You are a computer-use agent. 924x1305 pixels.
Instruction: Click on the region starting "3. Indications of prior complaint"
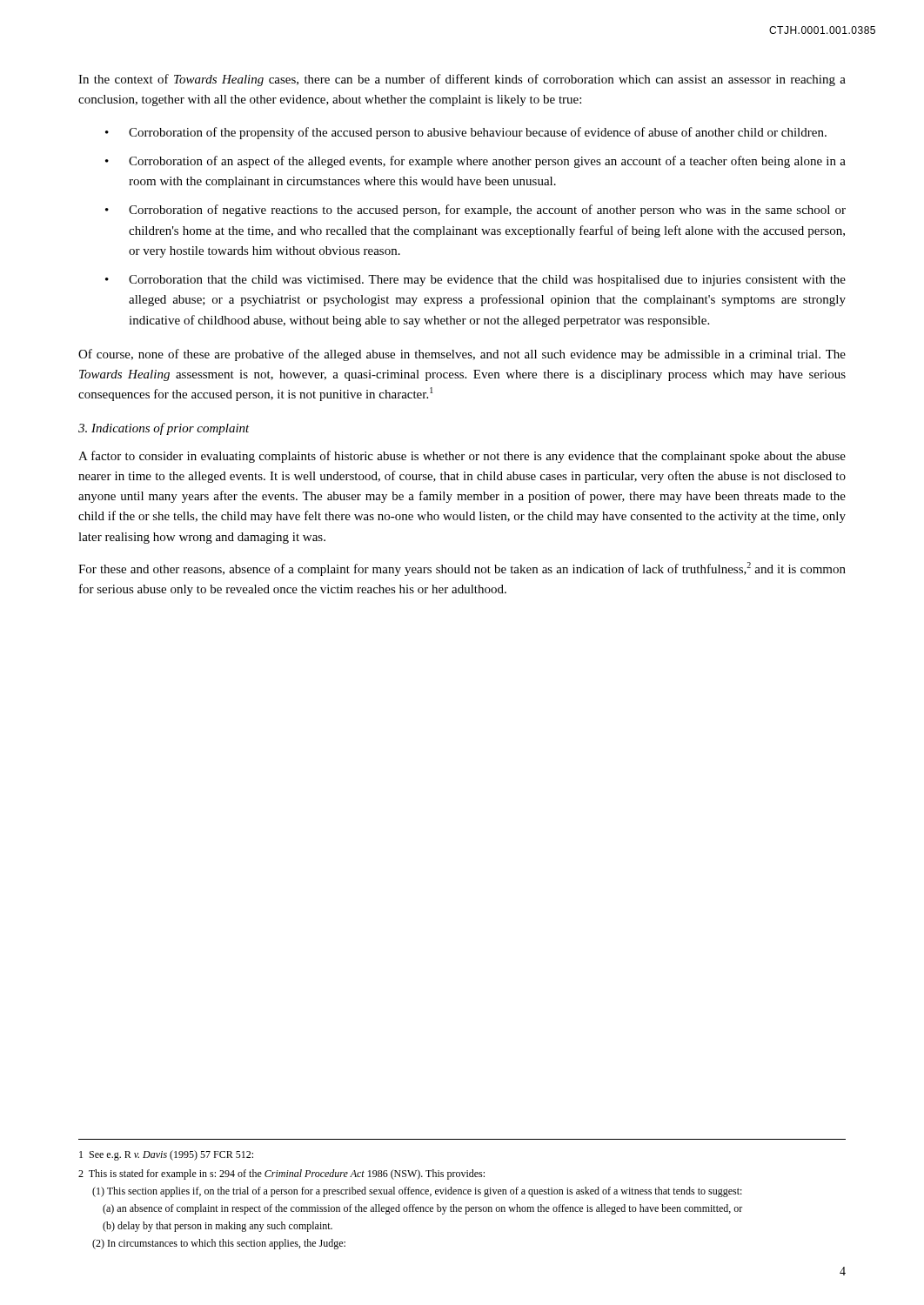tap(164, 428)
